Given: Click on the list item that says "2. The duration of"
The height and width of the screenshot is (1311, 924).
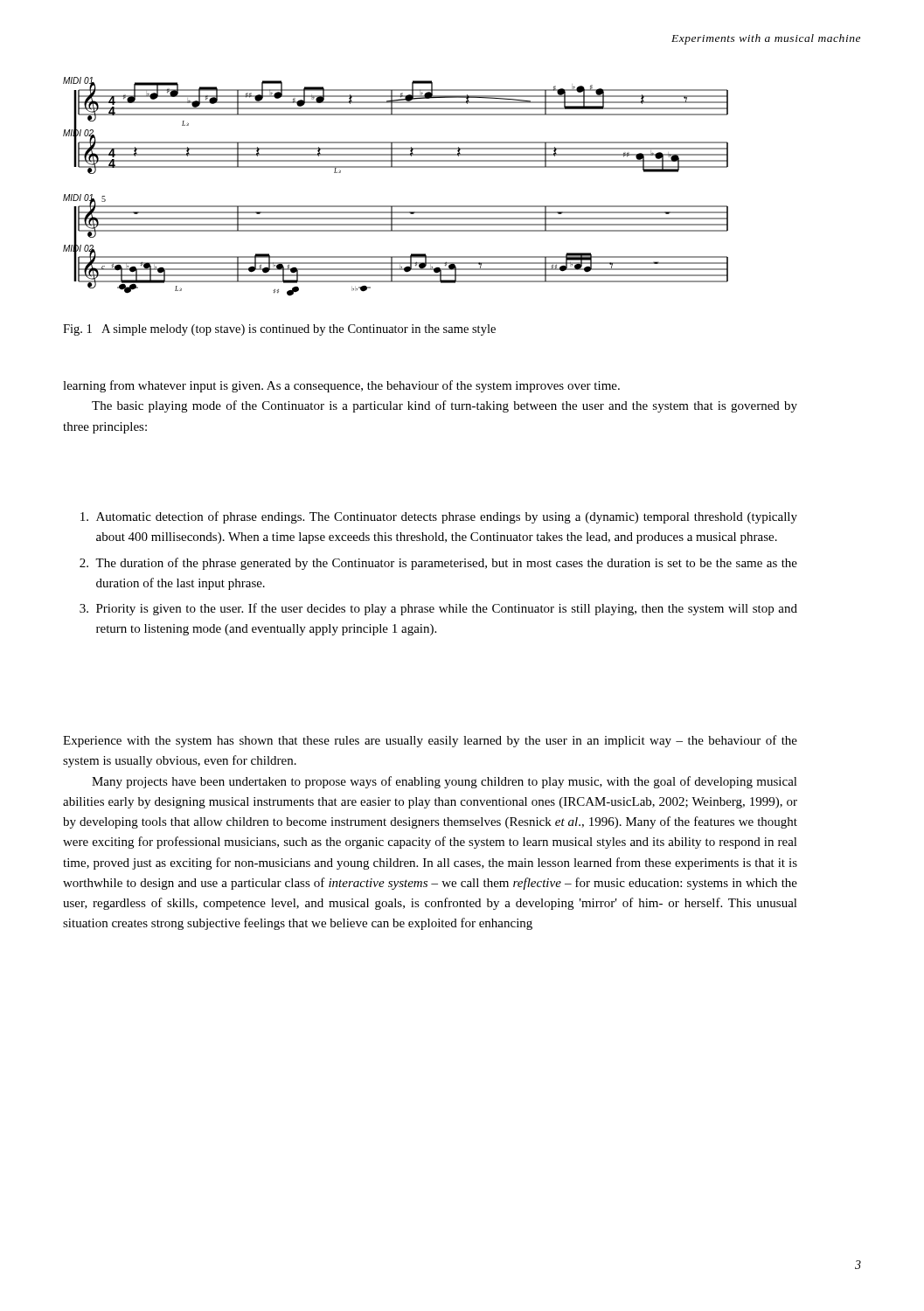Looking at the screenshot, I should click(430, 573).
